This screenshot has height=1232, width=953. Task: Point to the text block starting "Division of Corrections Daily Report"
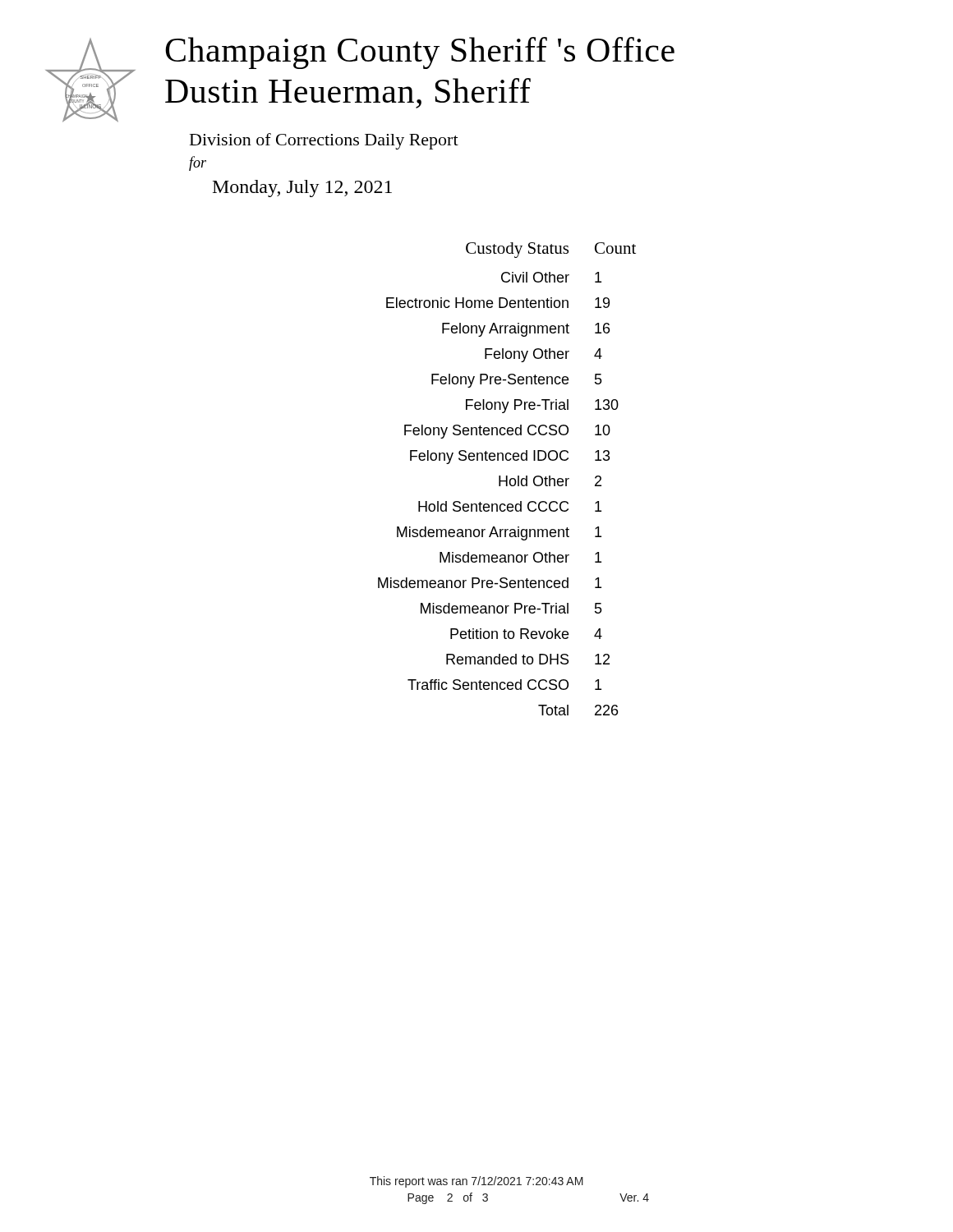324,141
